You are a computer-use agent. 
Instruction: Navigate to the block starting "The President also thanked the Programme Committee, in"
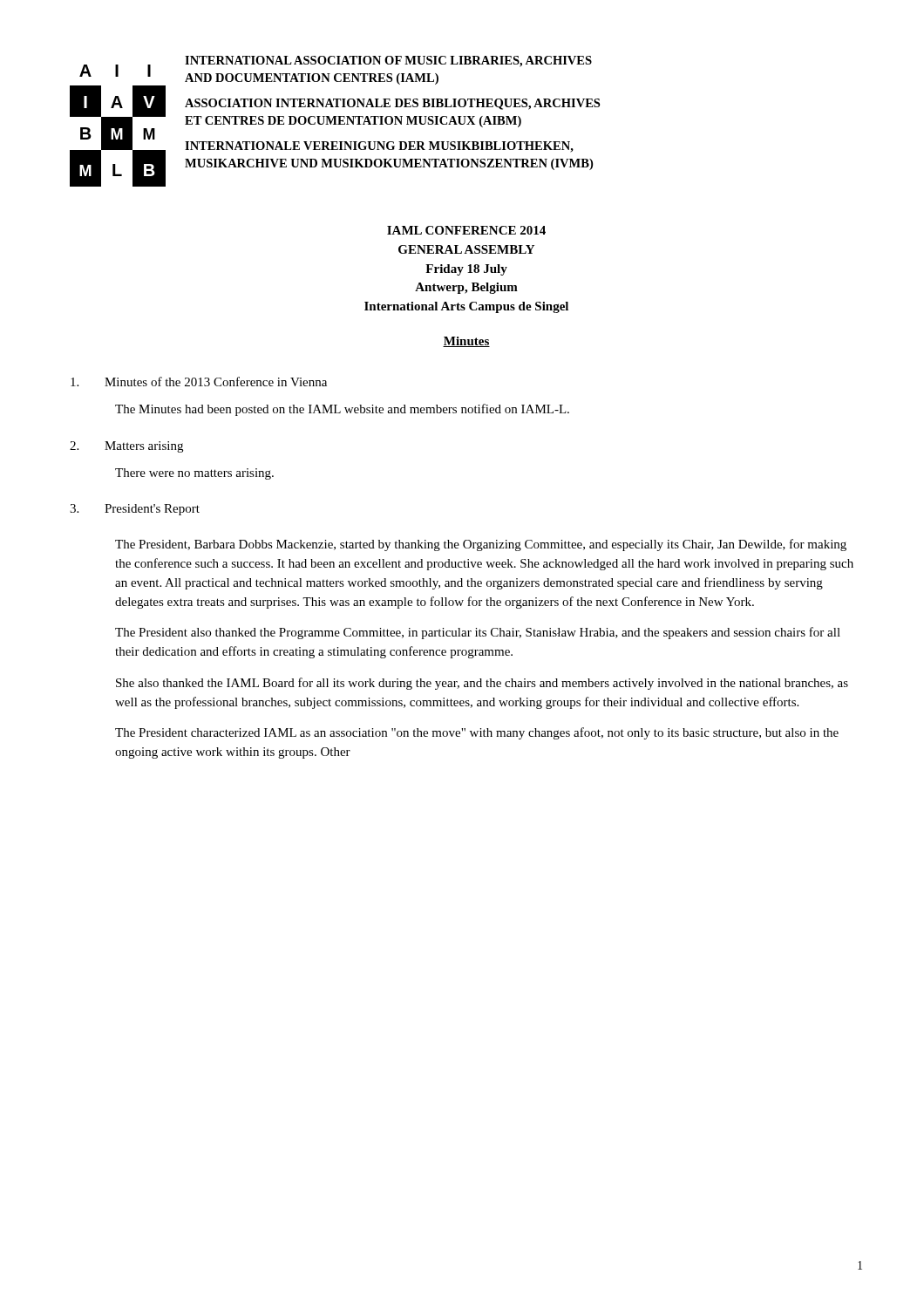[478, 642]
